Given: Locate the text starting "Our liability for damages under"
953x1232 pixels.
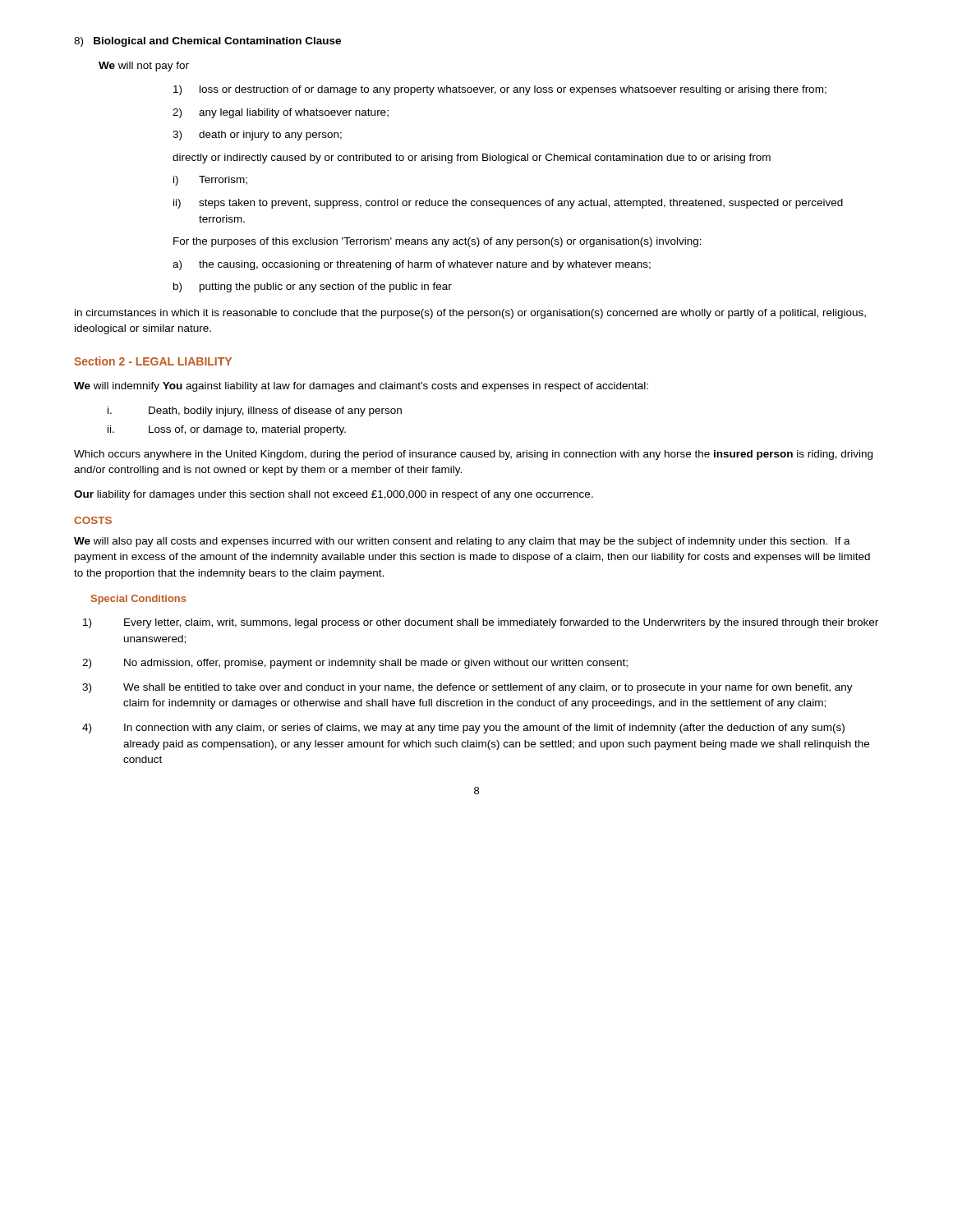Looking at the screenshot, I should 334,494.
